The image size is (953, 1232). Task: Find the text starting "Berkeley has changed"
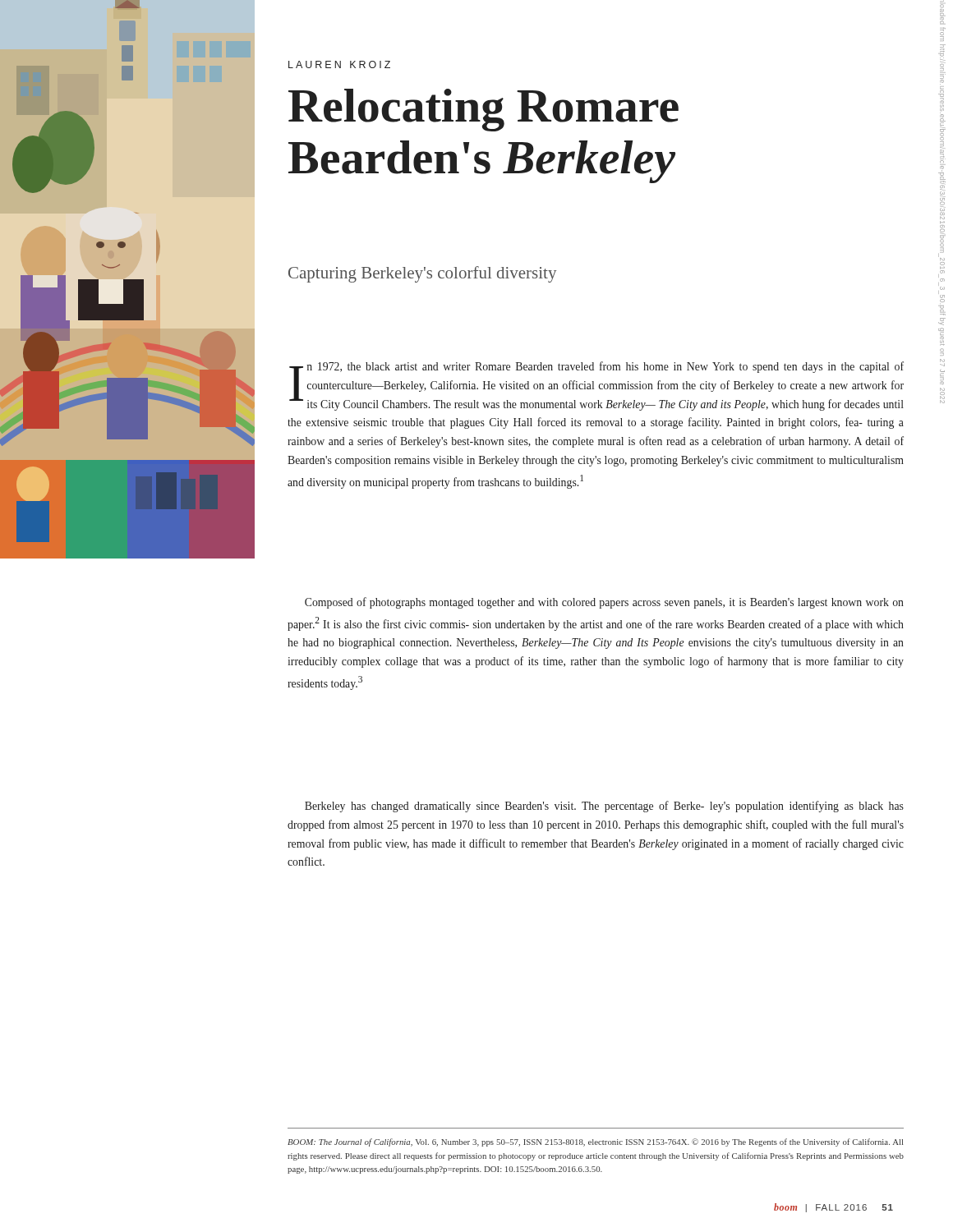[x=596, y=835]
